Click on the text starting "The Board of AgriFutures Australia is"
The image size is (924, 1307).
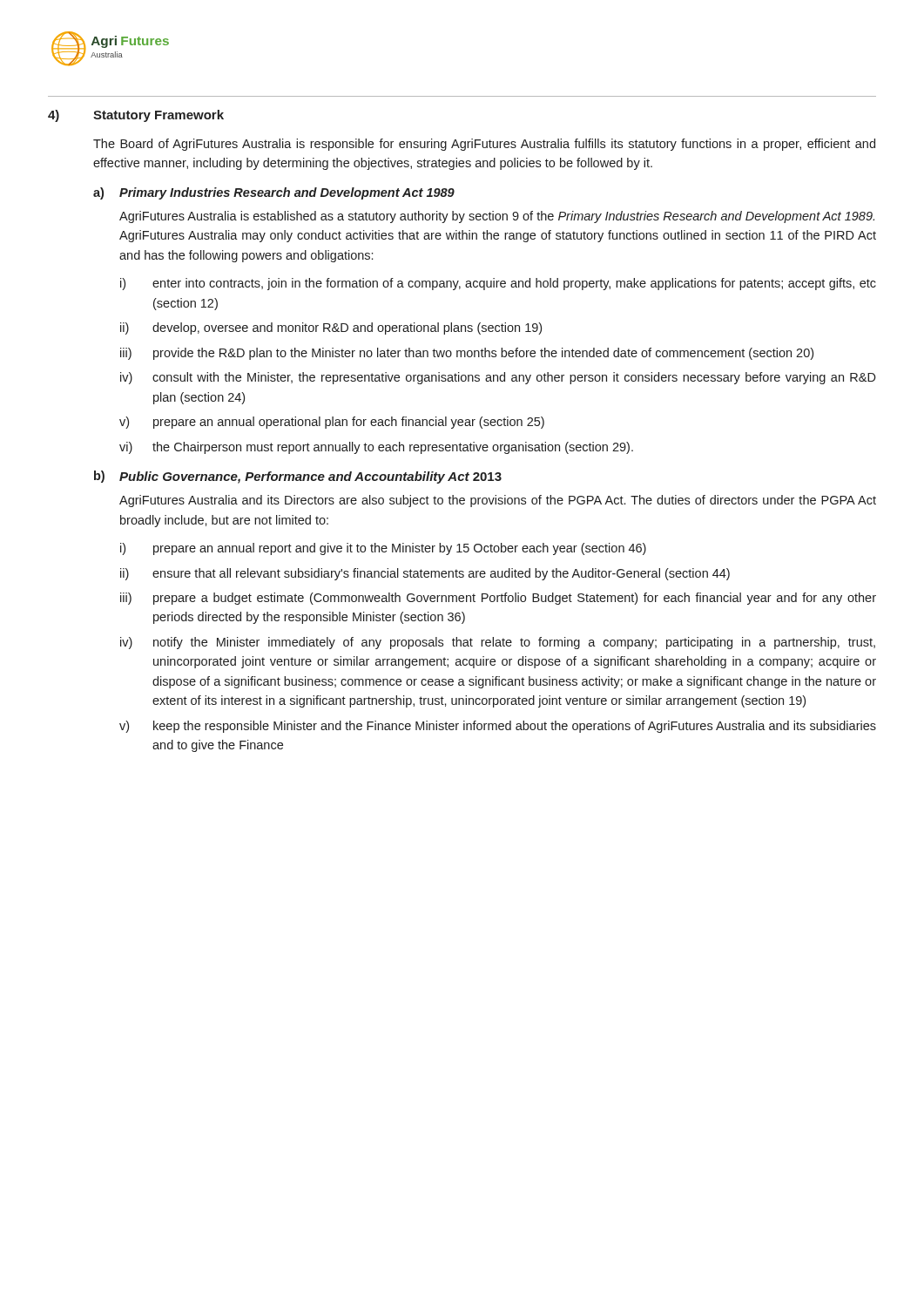click(485, 154)
